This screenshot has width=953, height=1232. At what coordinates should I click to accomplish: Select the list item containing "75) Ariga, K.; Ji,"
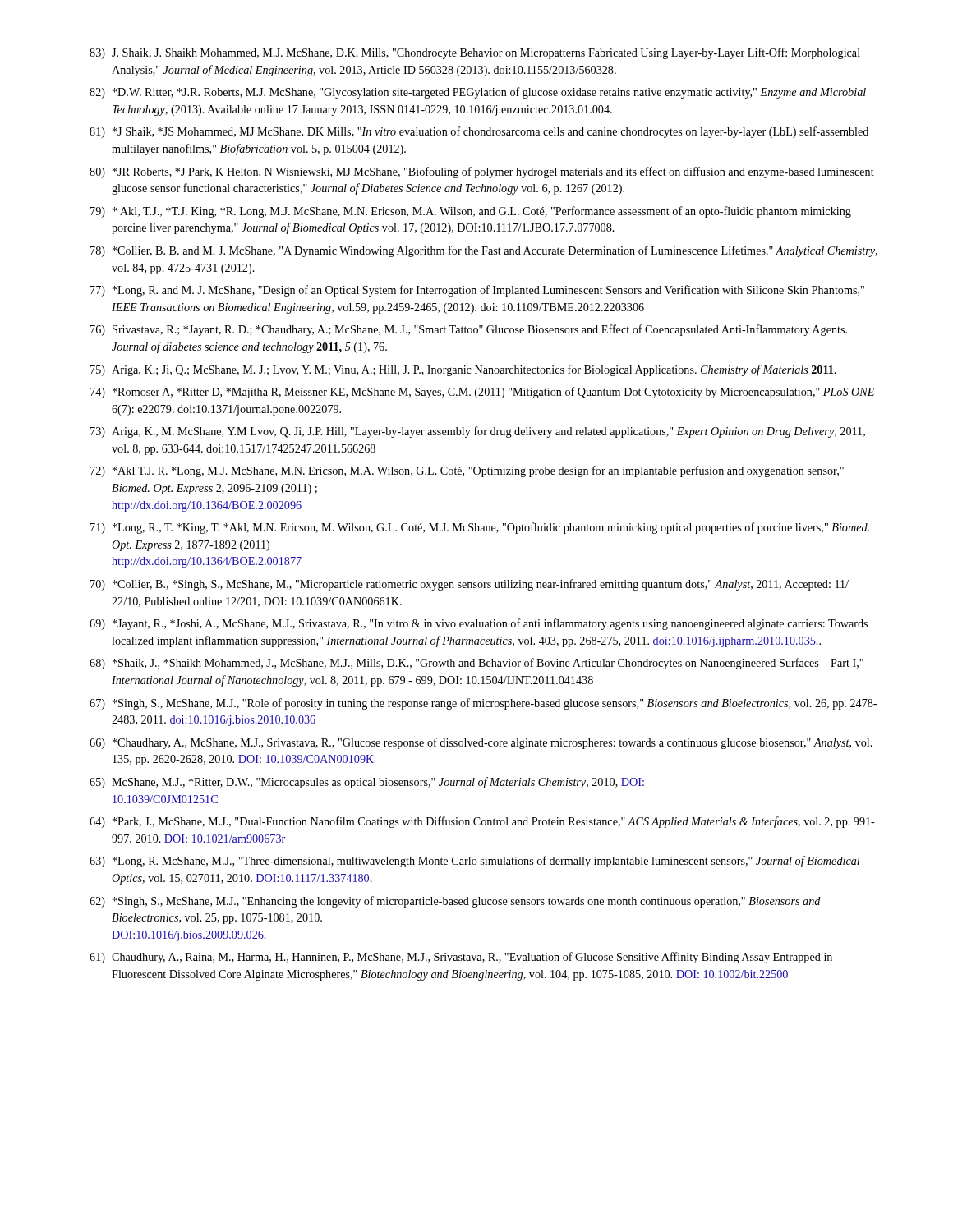click(x=476, y=369)
